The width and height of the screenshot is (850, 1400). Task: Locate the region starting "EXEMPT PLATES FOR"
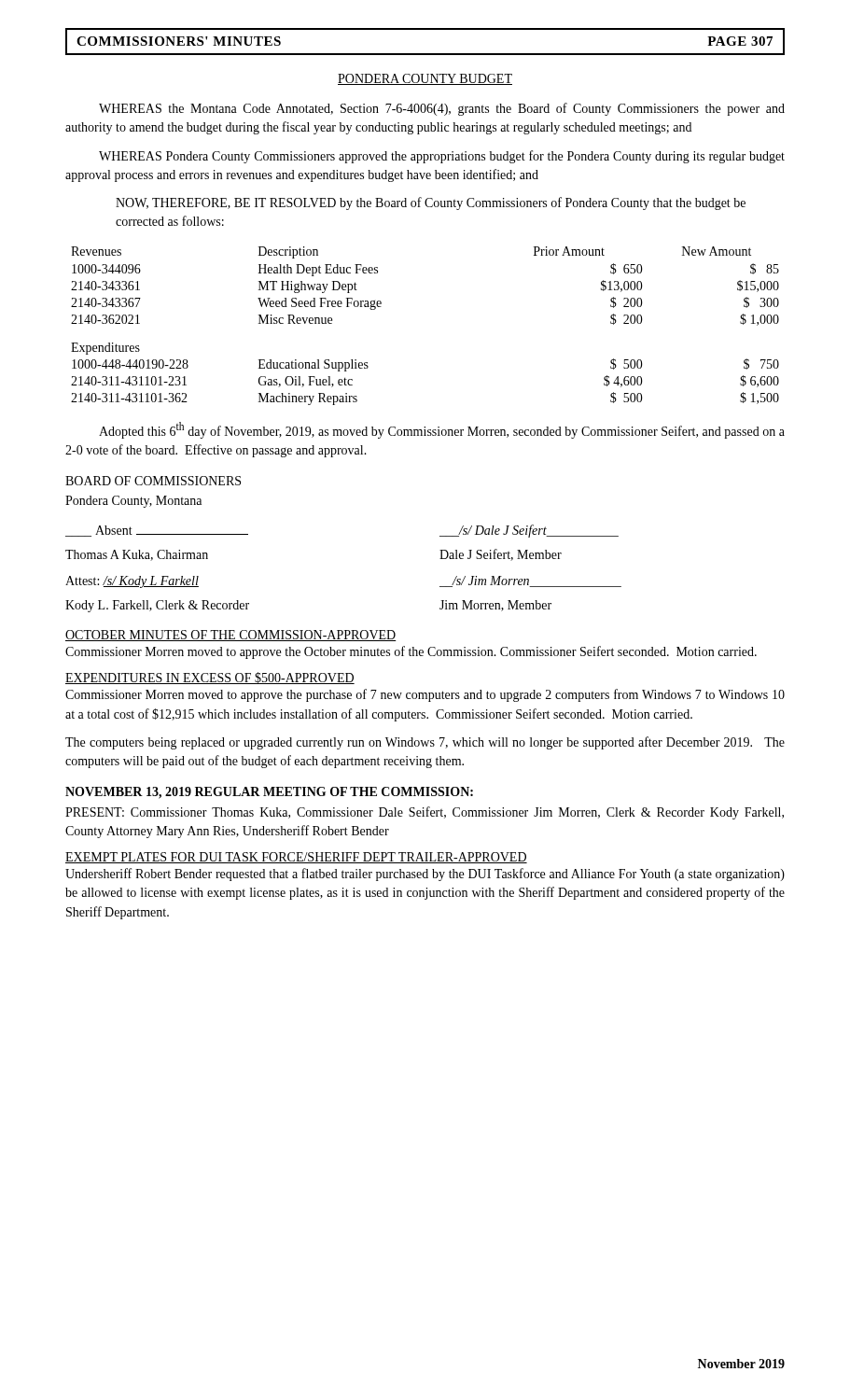(x=296, y=857)
